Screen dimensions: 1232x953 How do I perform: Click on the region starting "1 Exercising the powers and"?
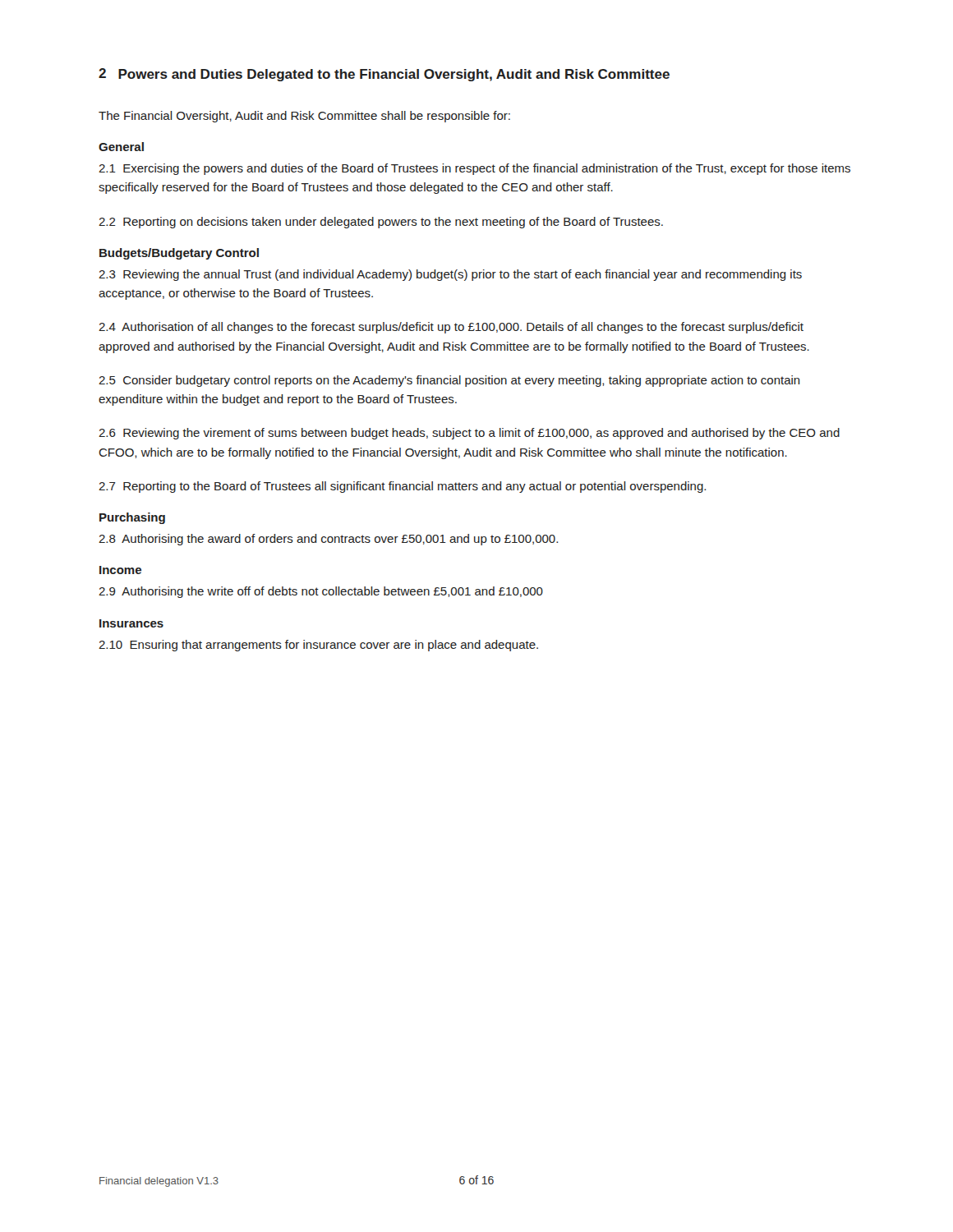coord(475,178)
